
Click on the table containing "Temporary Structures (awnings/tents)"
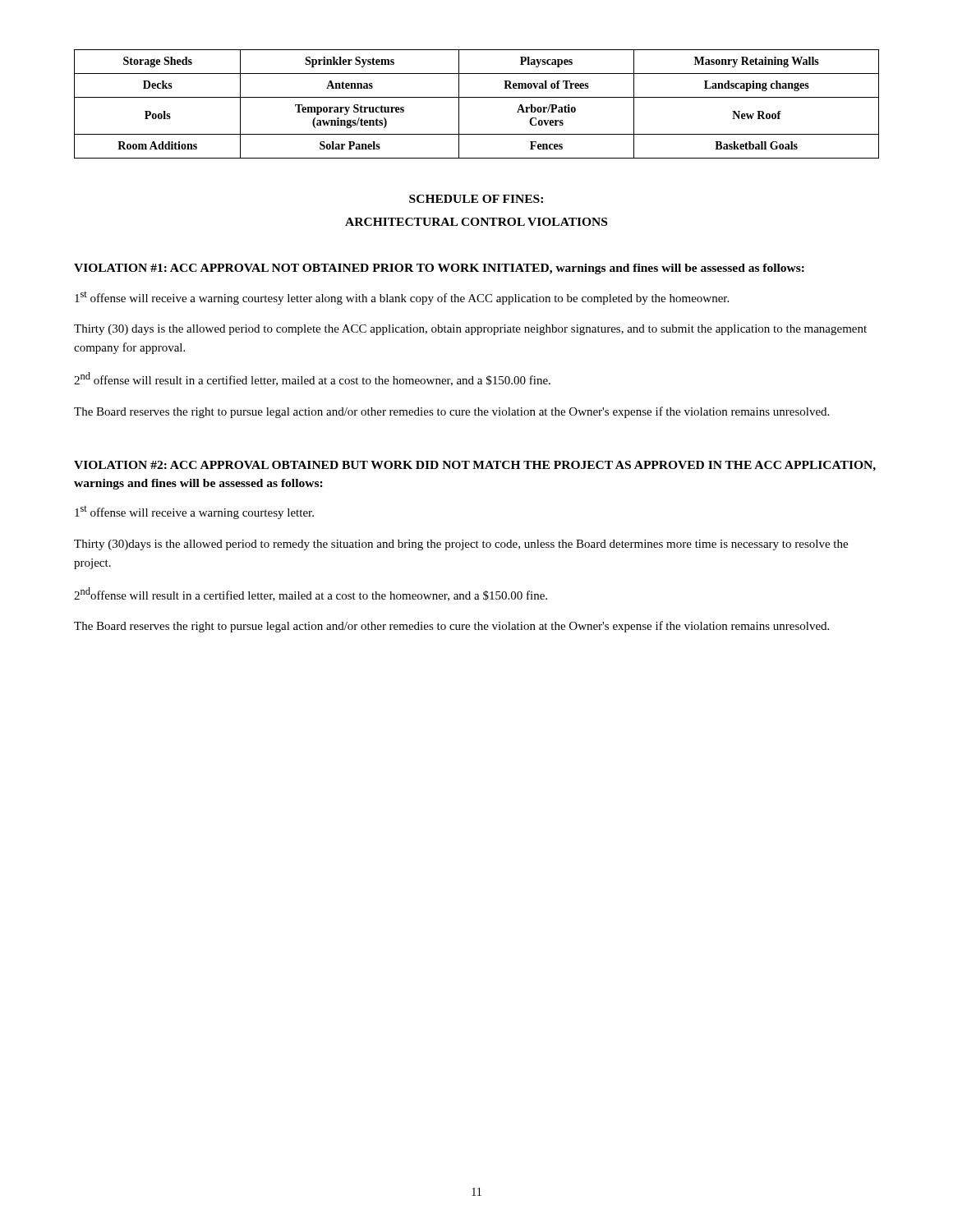tap(476, 104)
